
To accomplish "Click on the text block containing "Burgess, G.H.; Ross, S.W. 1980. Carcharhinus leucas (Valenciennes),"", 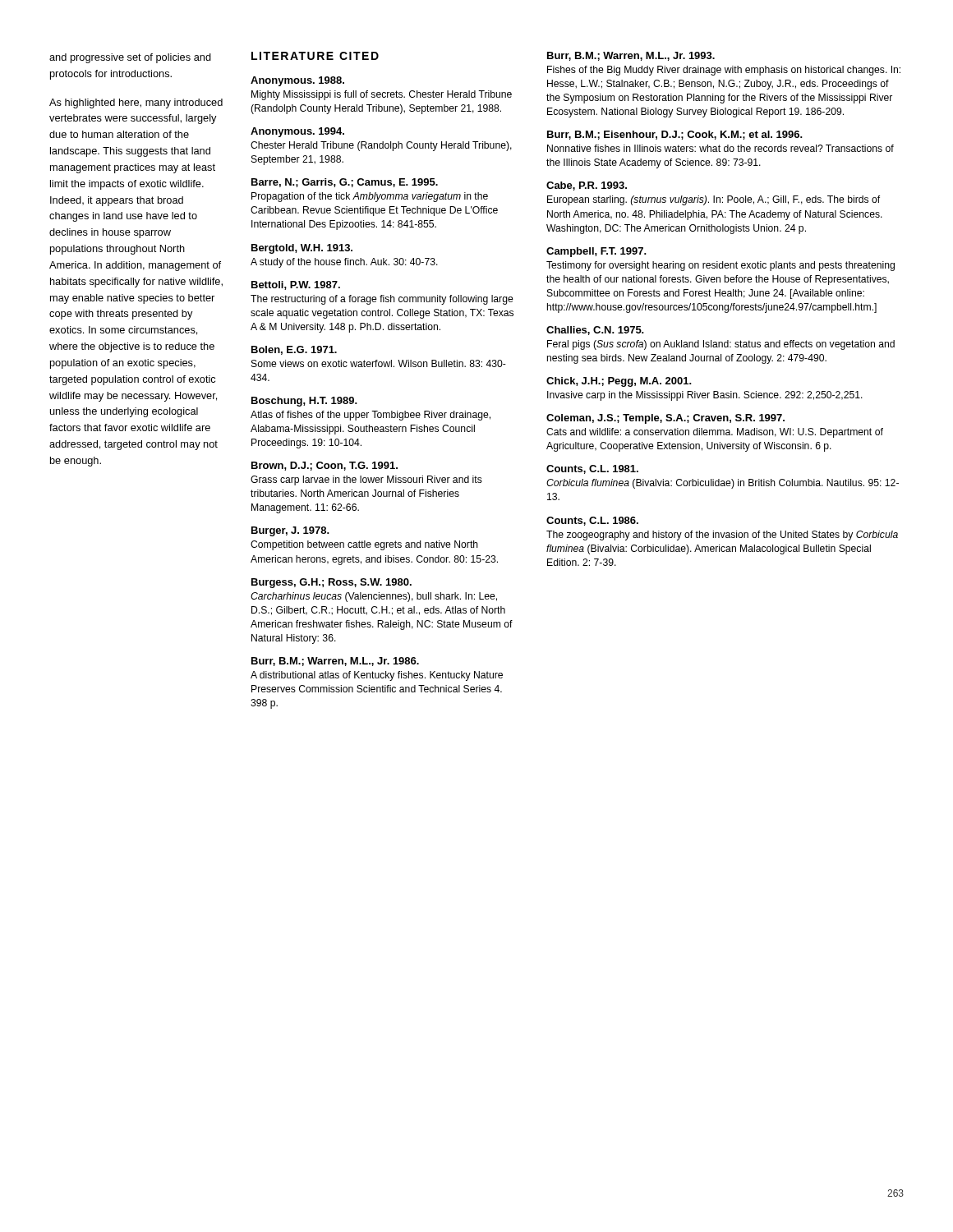I will tap(386, 611).
